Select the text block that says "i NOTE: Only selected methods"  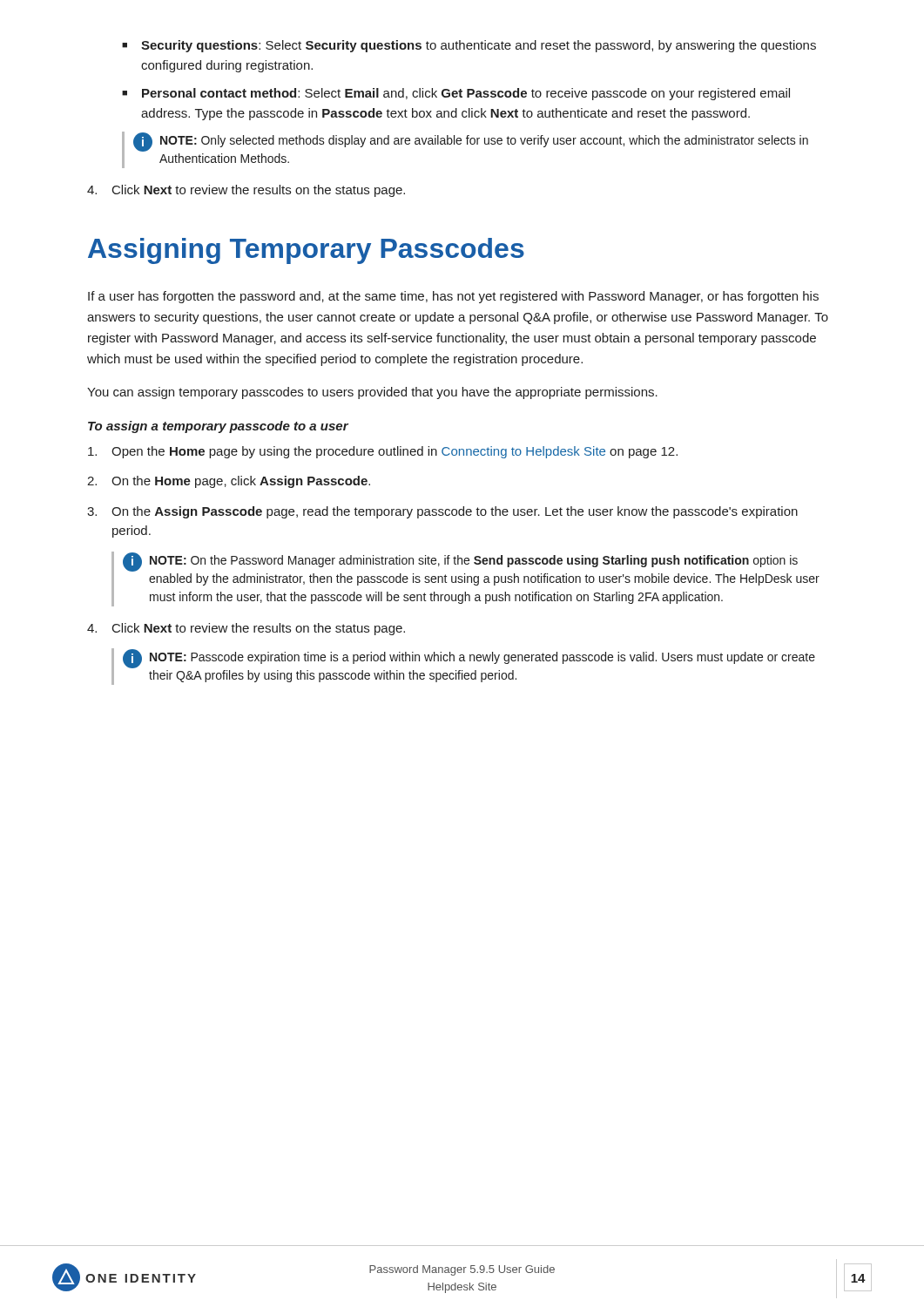(479, 150)
